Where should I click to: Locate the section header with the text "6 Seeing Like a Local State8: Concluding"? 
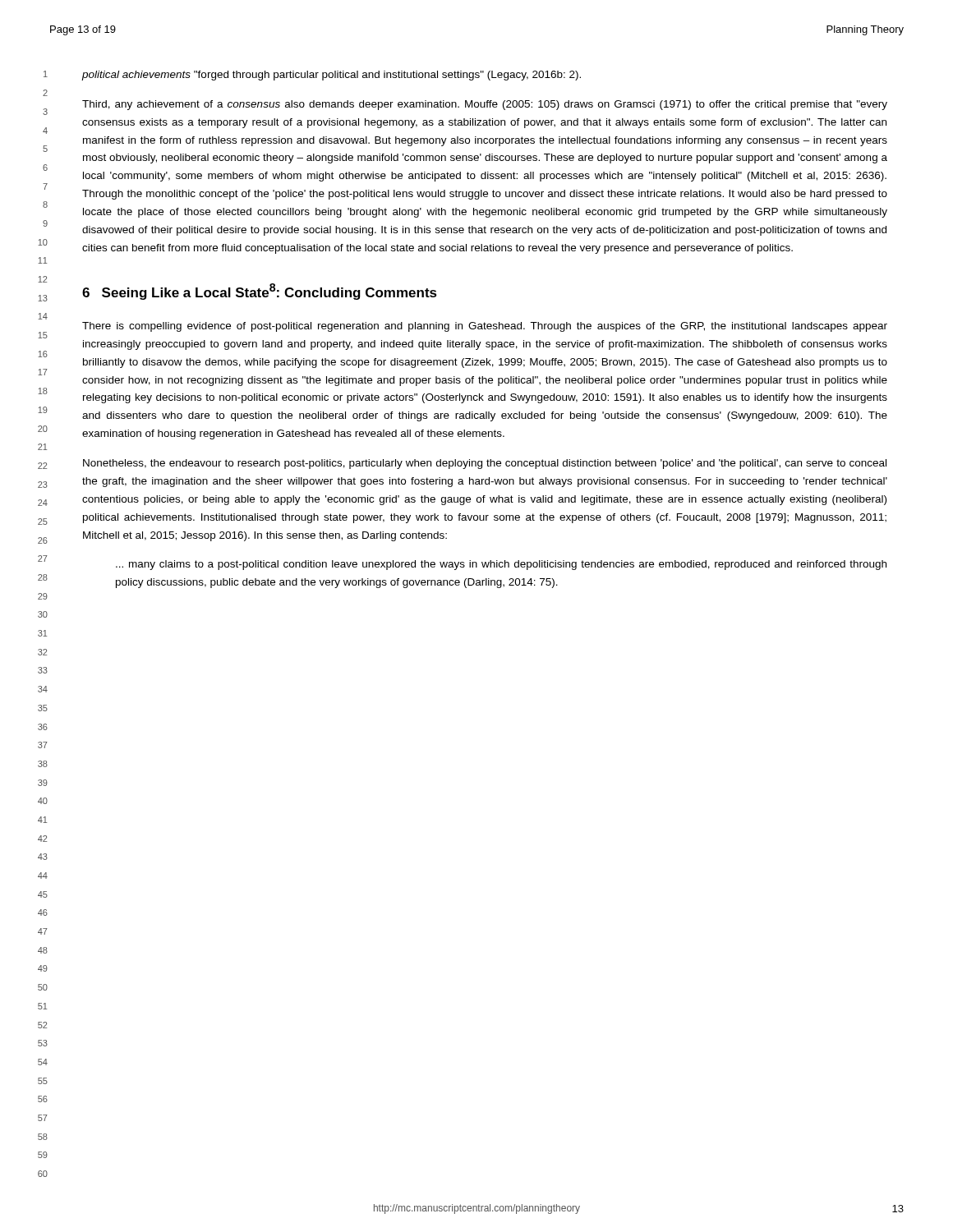(x=260, y=290)
